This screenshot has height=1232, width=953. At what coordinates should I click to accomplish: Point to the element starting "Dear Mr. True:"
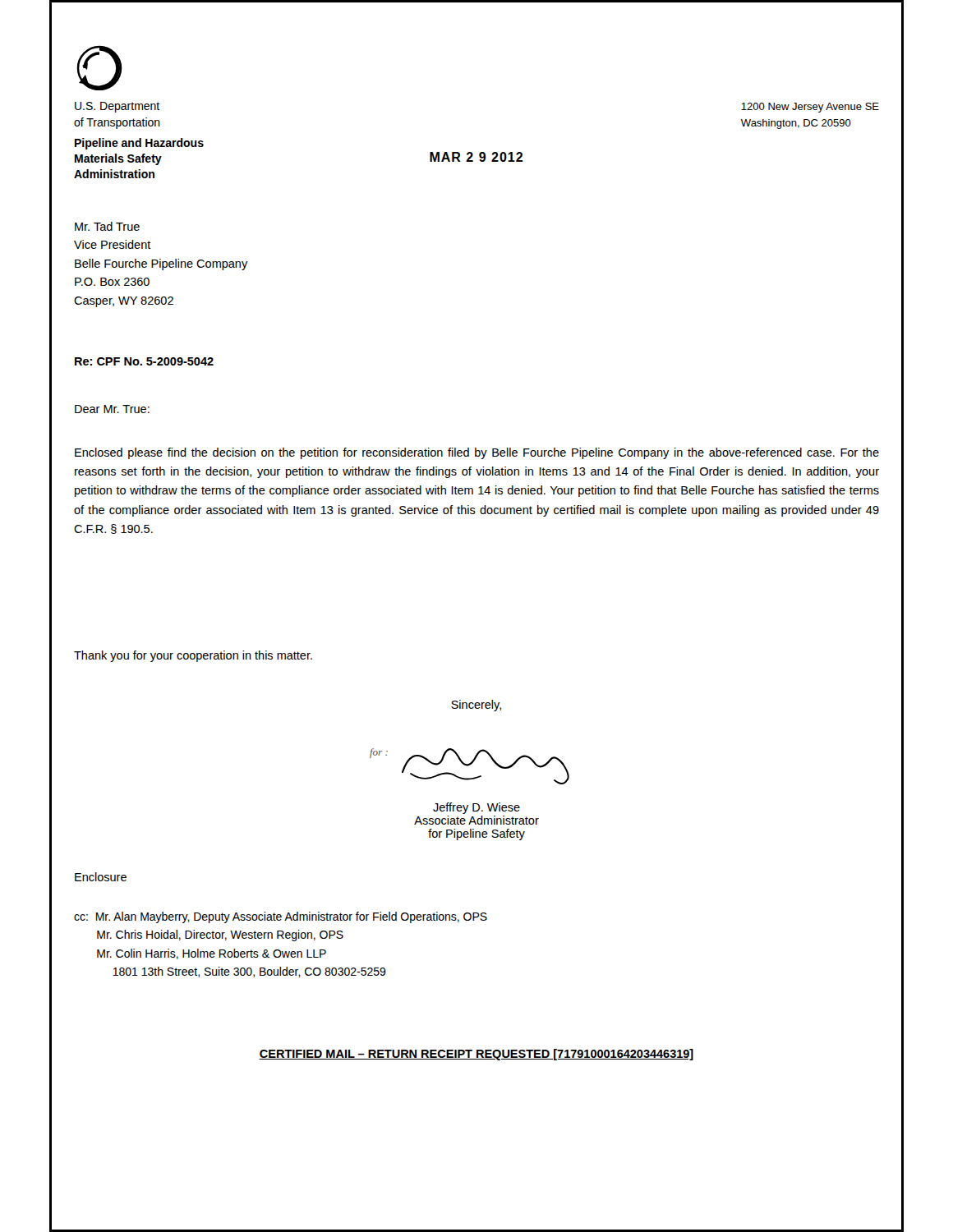pyautogui.click(x=112, y=409)
